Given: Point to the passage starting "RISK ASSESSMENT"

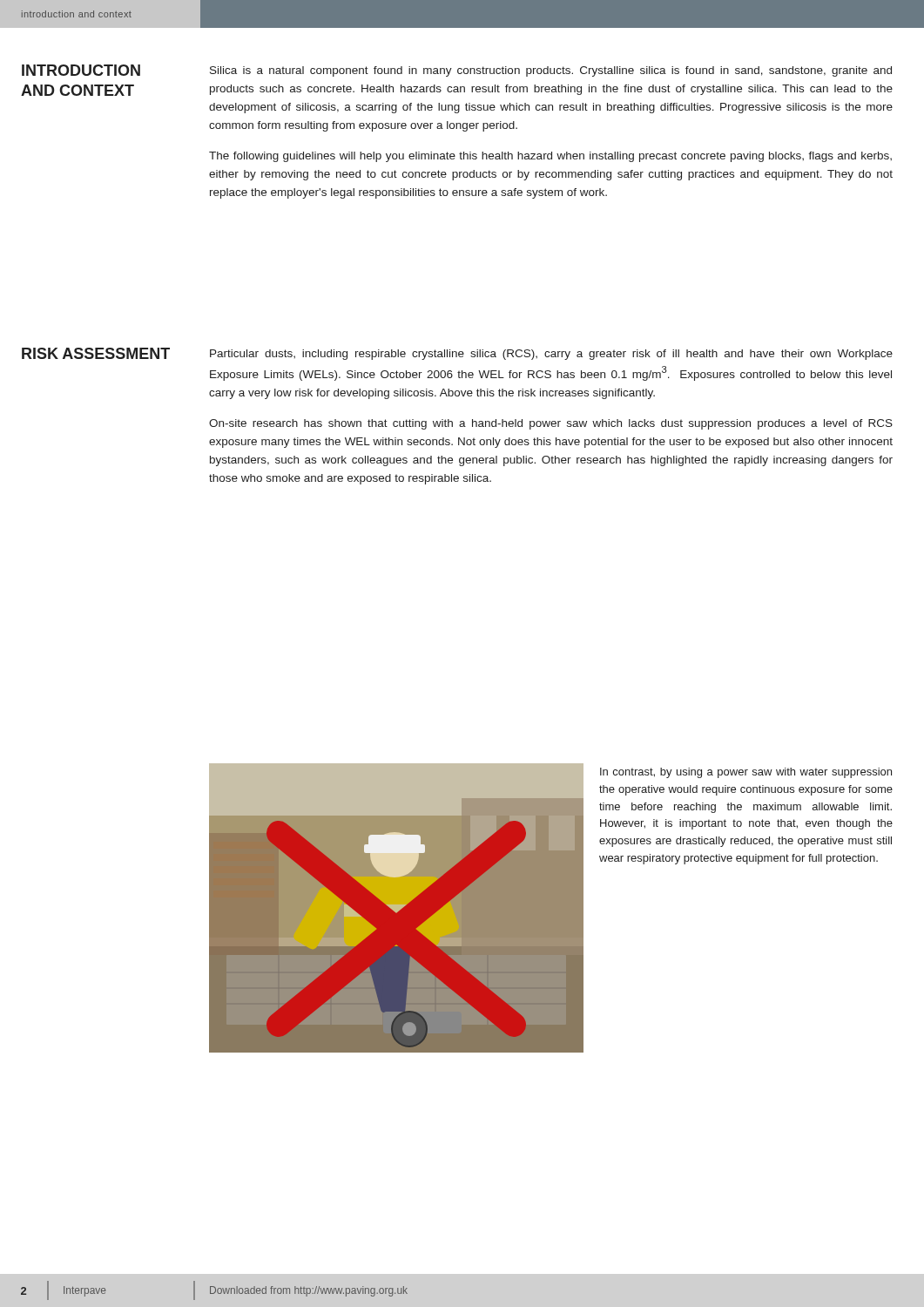Looking at the screenshot, I should pos(101,354).
